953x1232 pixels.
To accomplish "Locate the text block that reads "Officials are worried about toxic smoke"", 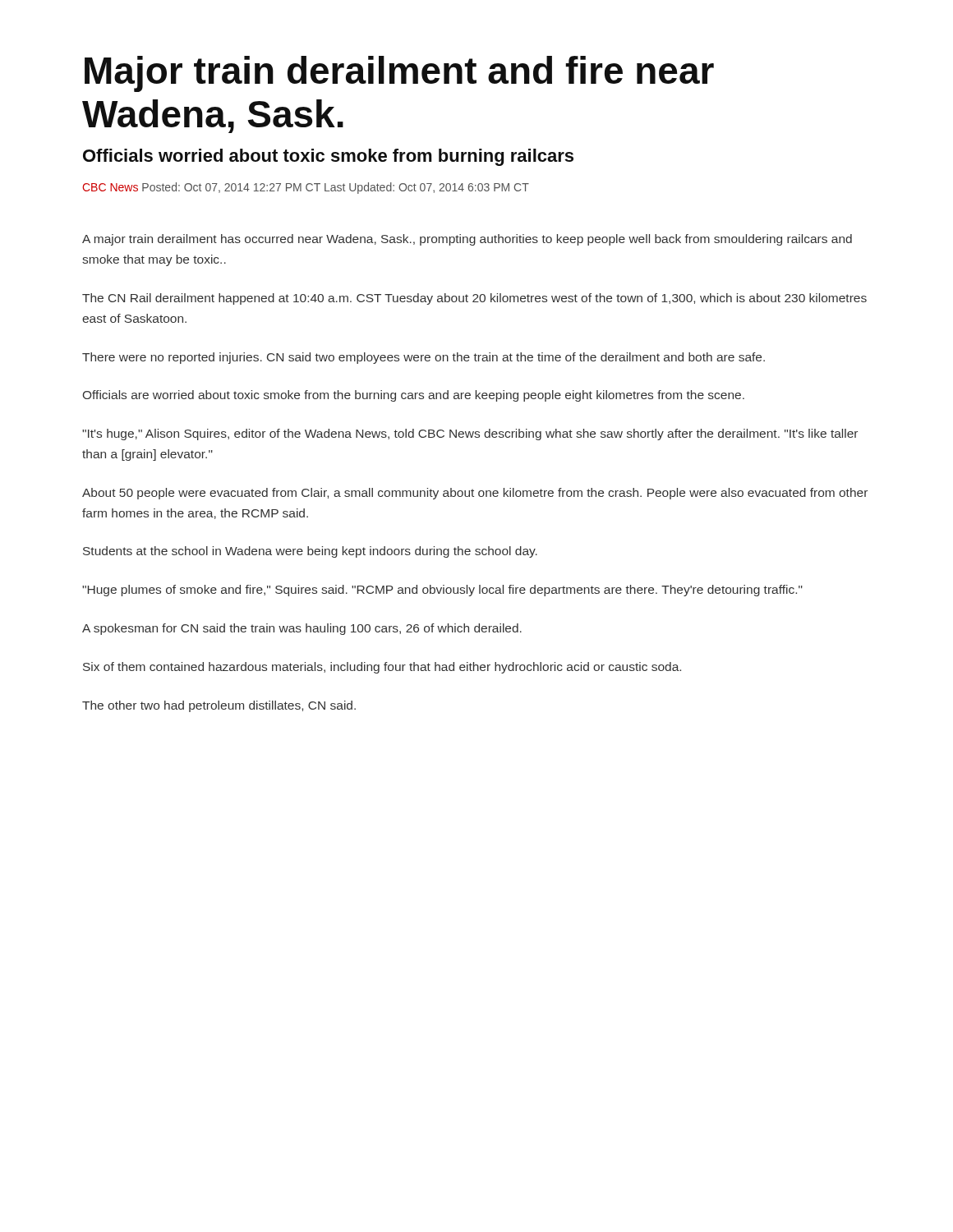I will tap(414, 395).
